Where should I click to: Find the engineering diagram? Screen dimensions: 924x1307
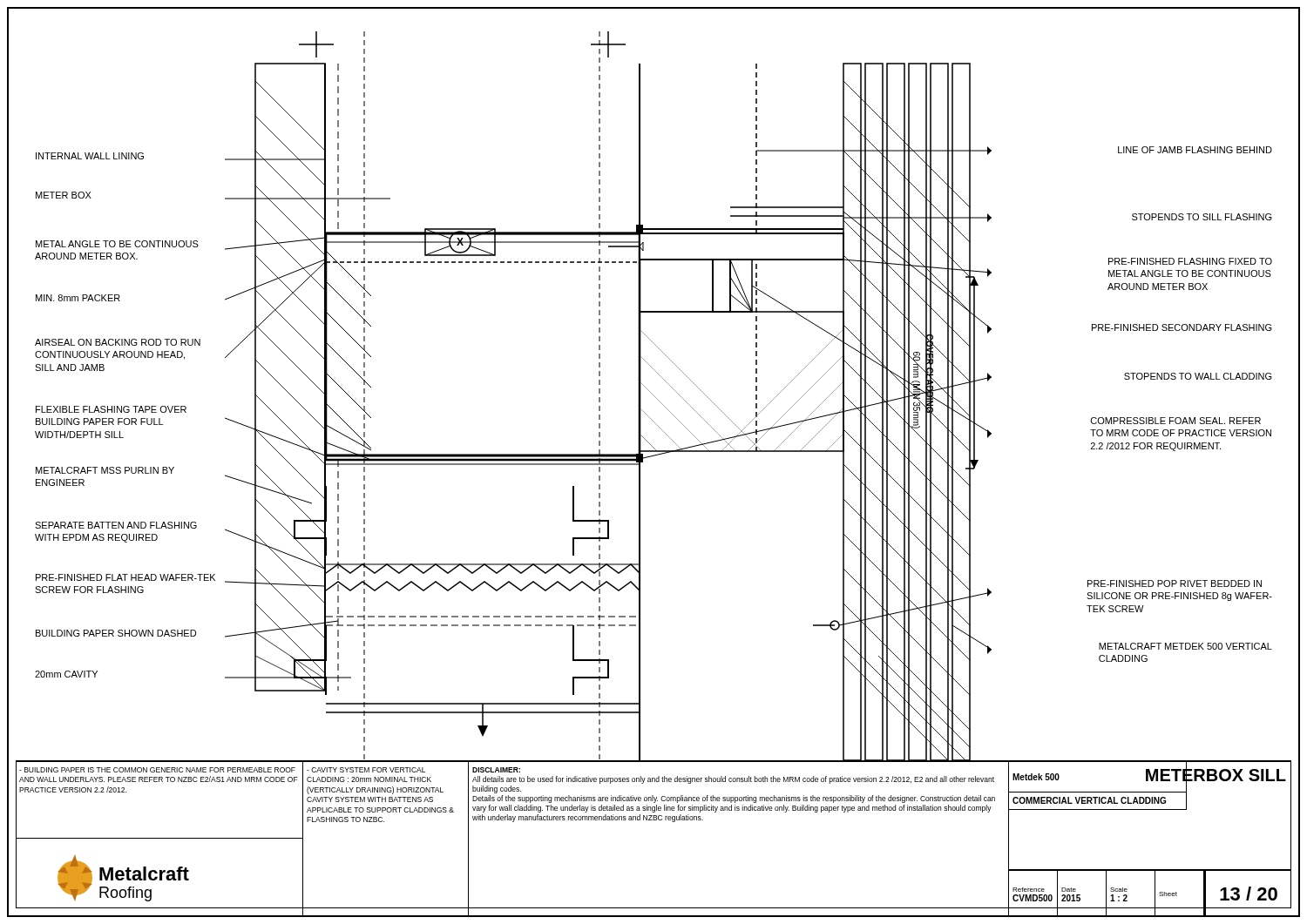click(654, 388)
